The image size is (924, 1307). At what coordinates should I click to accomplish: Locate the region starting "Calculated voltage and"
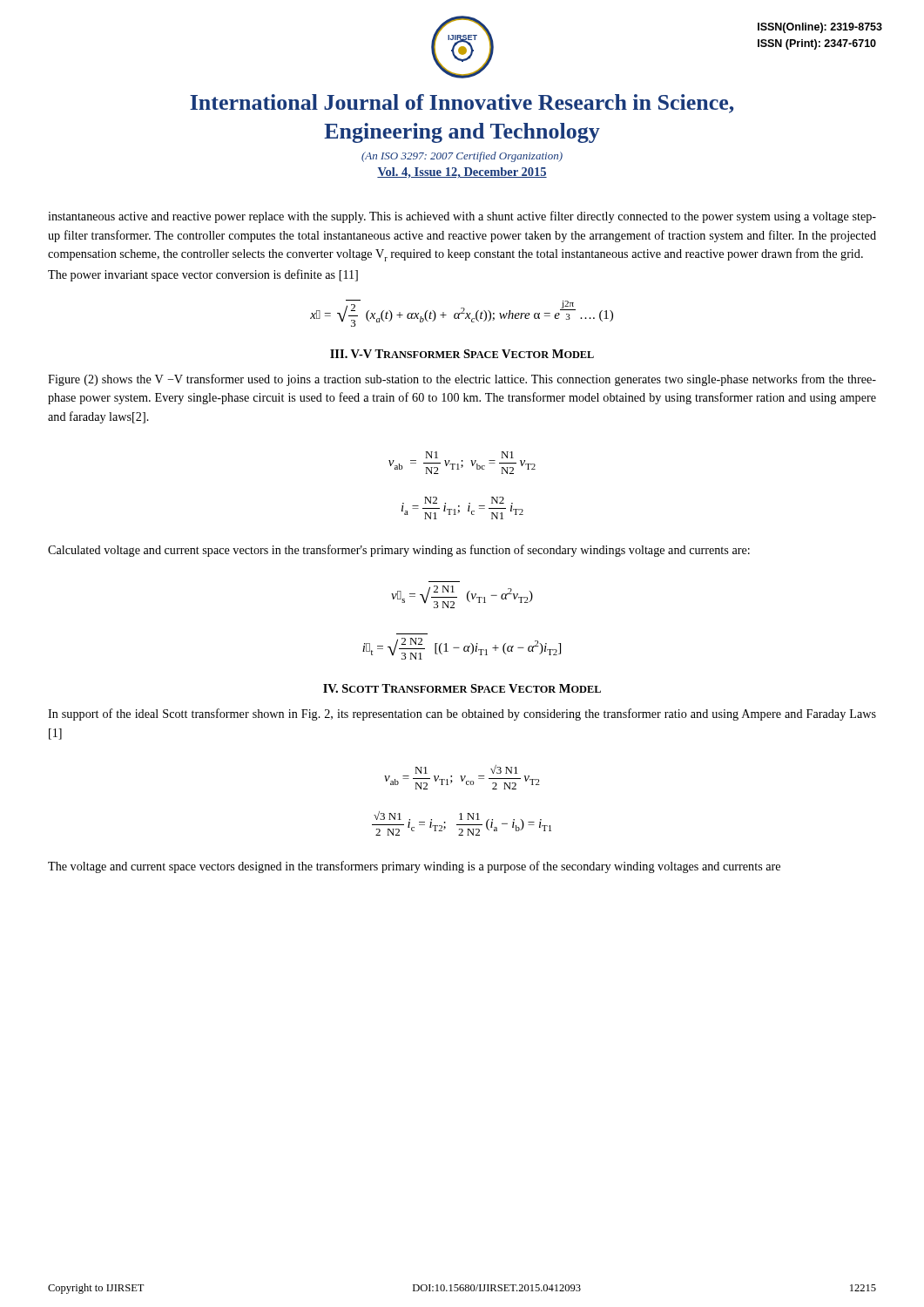[x=399, y=550]
